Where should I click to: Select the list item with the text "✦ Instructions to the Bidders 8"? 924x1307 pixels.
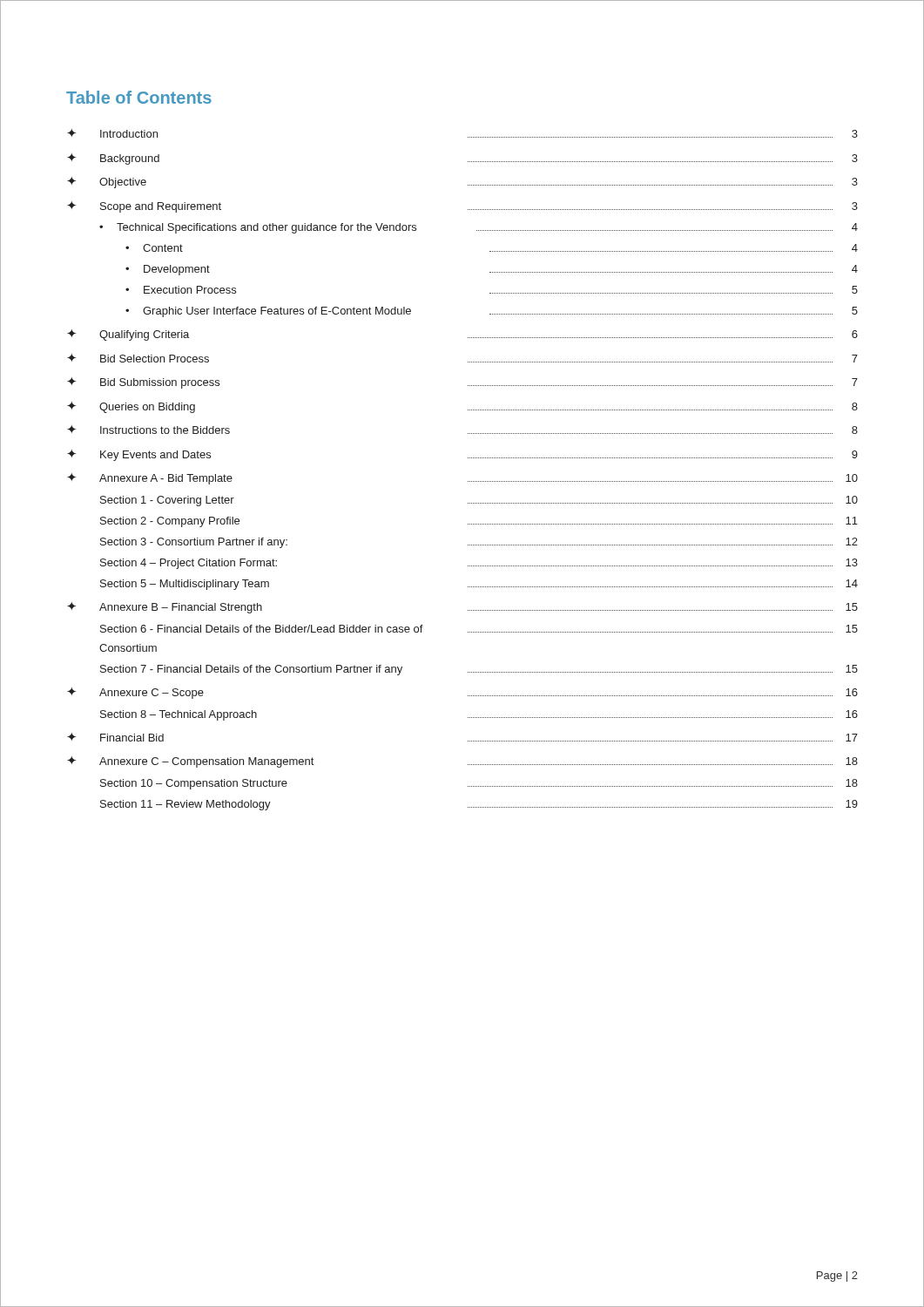point(462,430)
